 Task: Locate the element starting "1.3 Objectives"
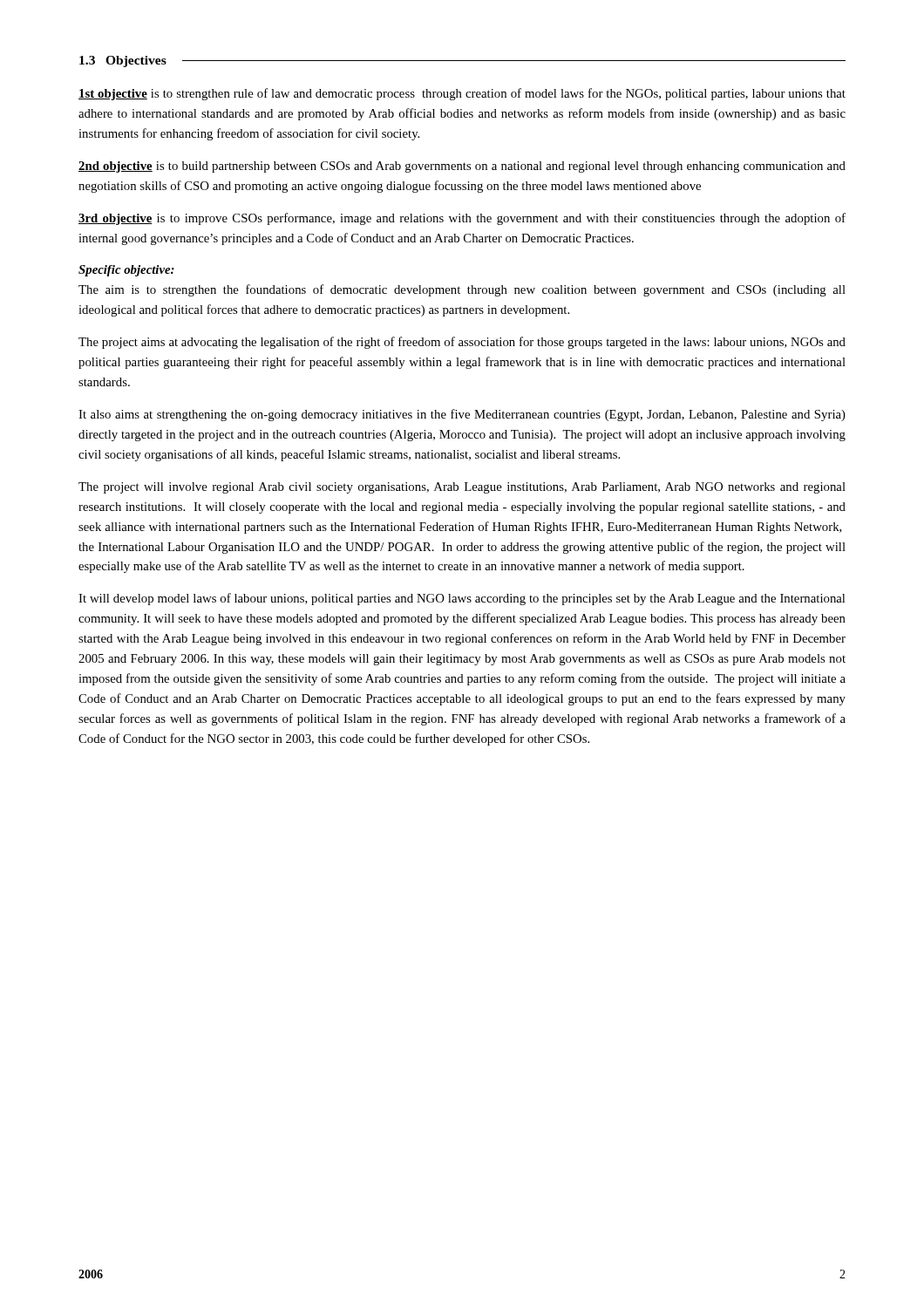click(462, 60)
